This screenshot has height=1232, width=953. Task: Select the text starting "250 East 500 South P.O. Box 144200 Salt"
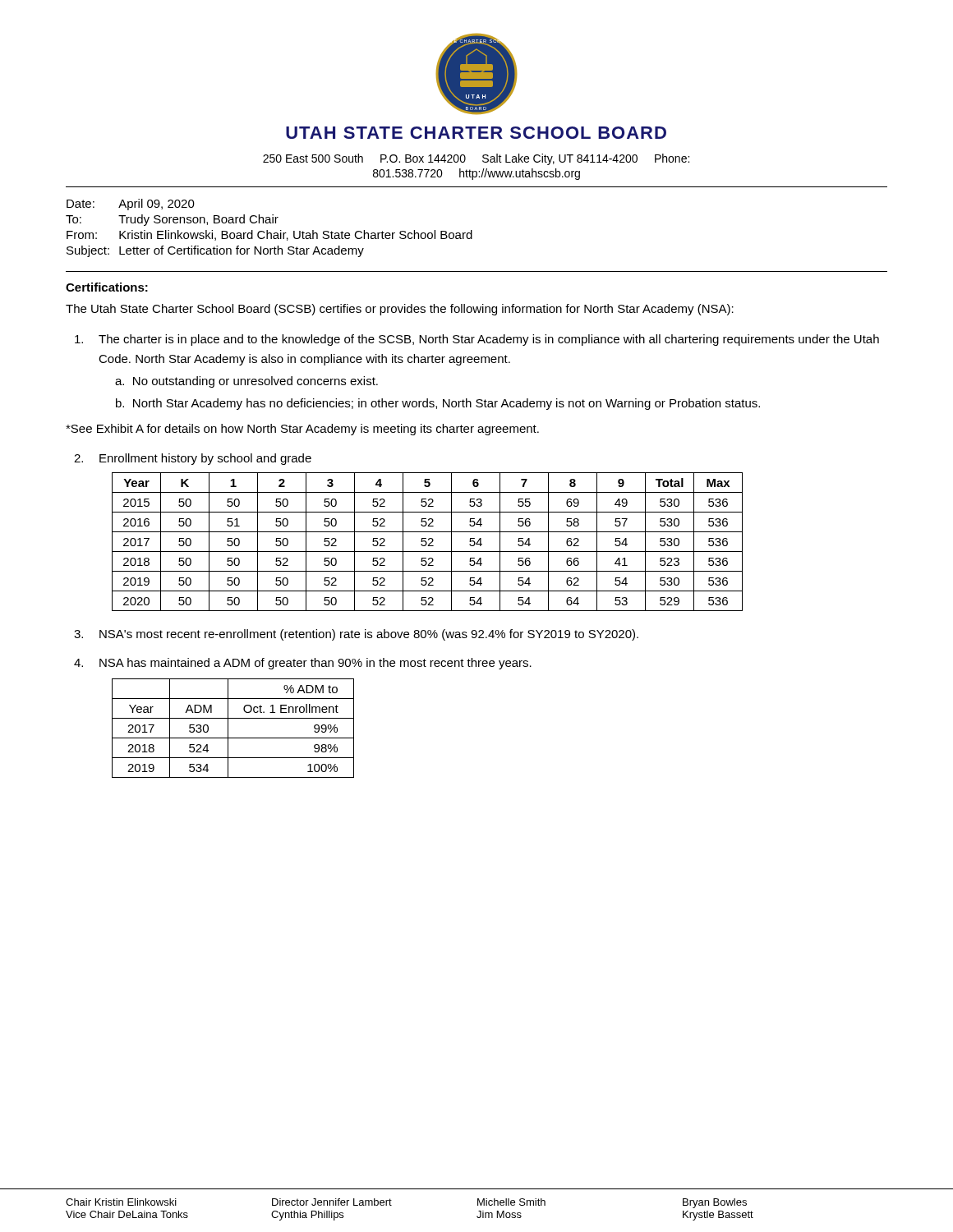[476, 158]
